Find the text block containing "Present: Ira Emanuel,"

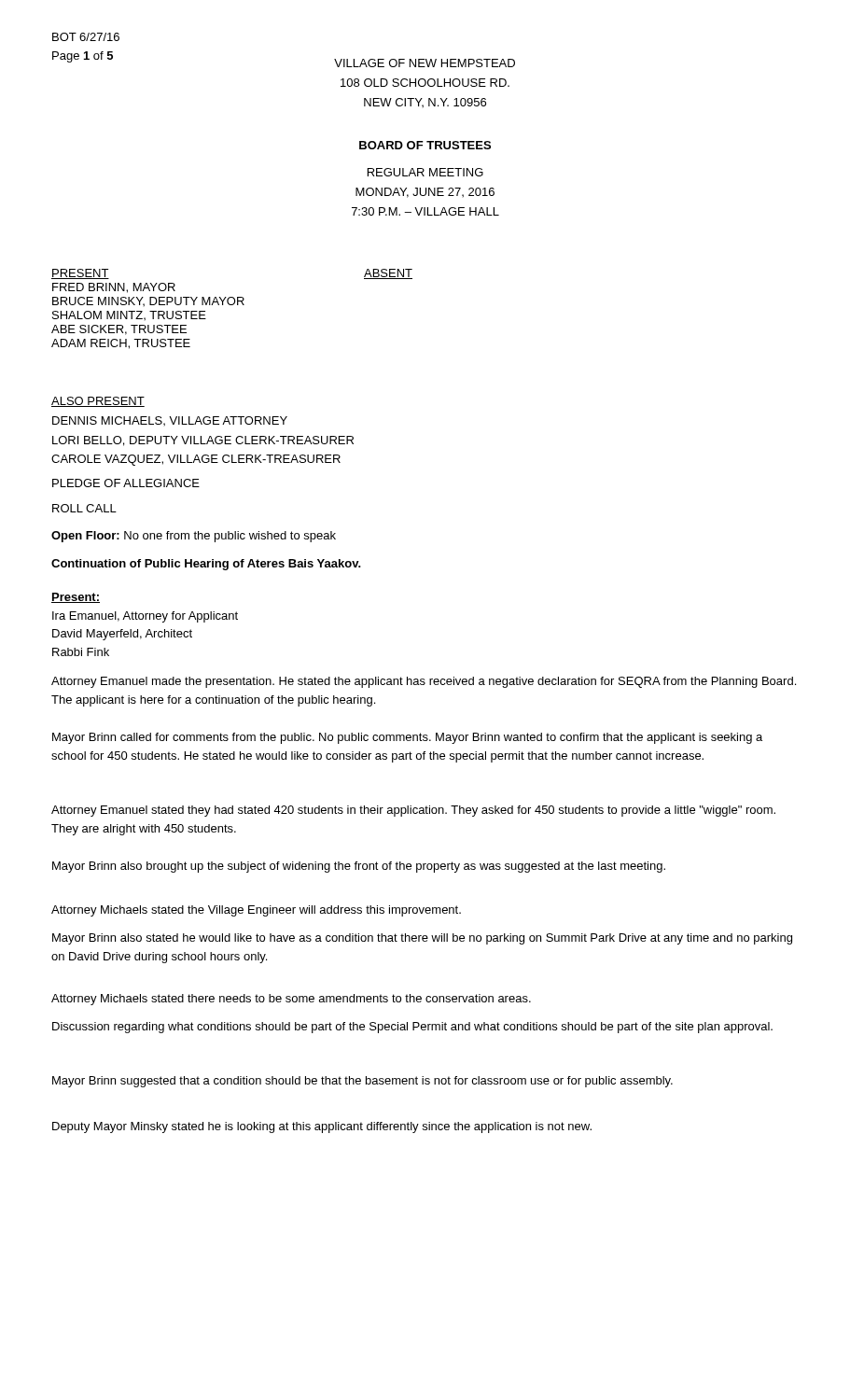pyautogui.click(x=145, y=624)
